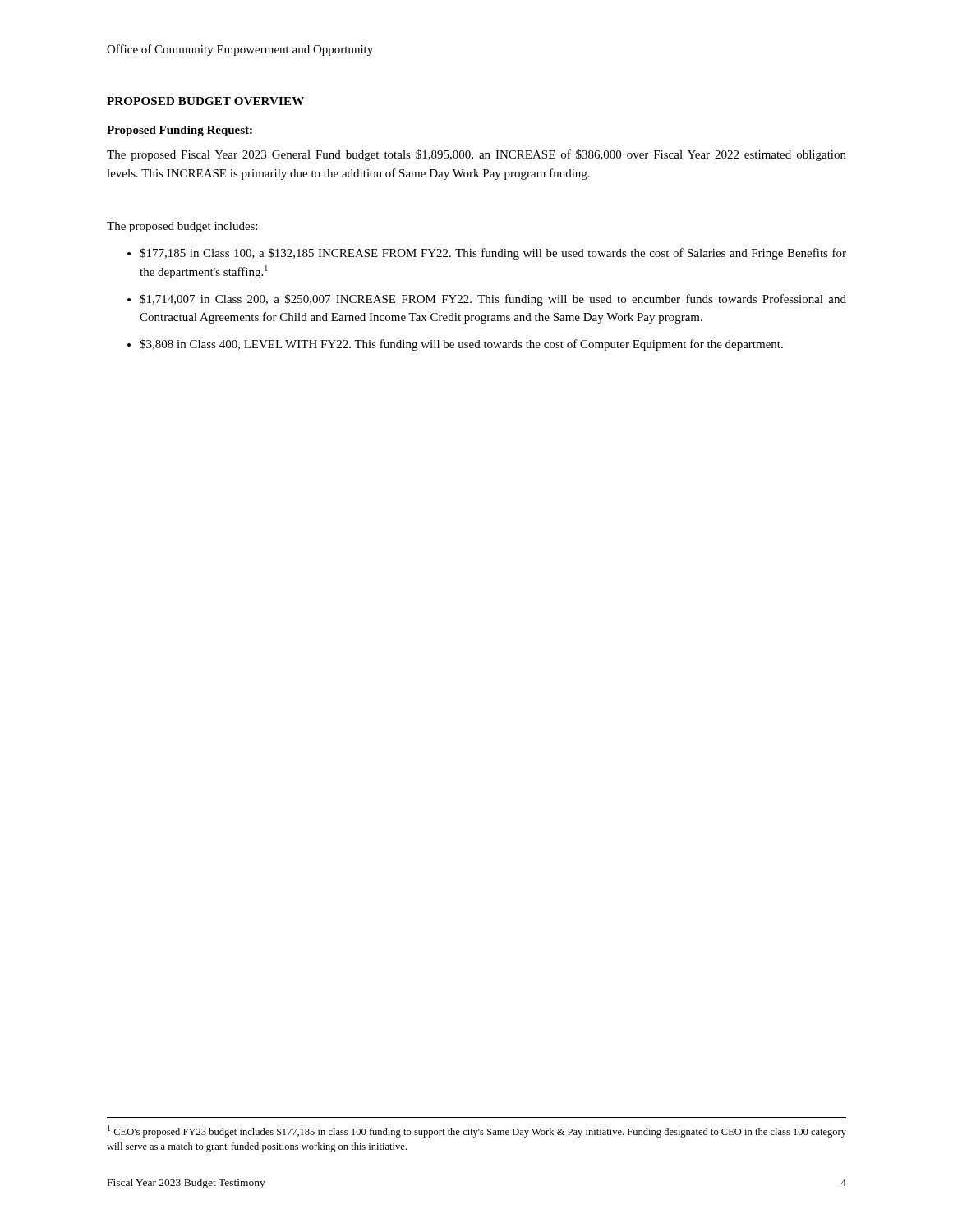Locate the text starting "$177,185 in Class"

493,262
